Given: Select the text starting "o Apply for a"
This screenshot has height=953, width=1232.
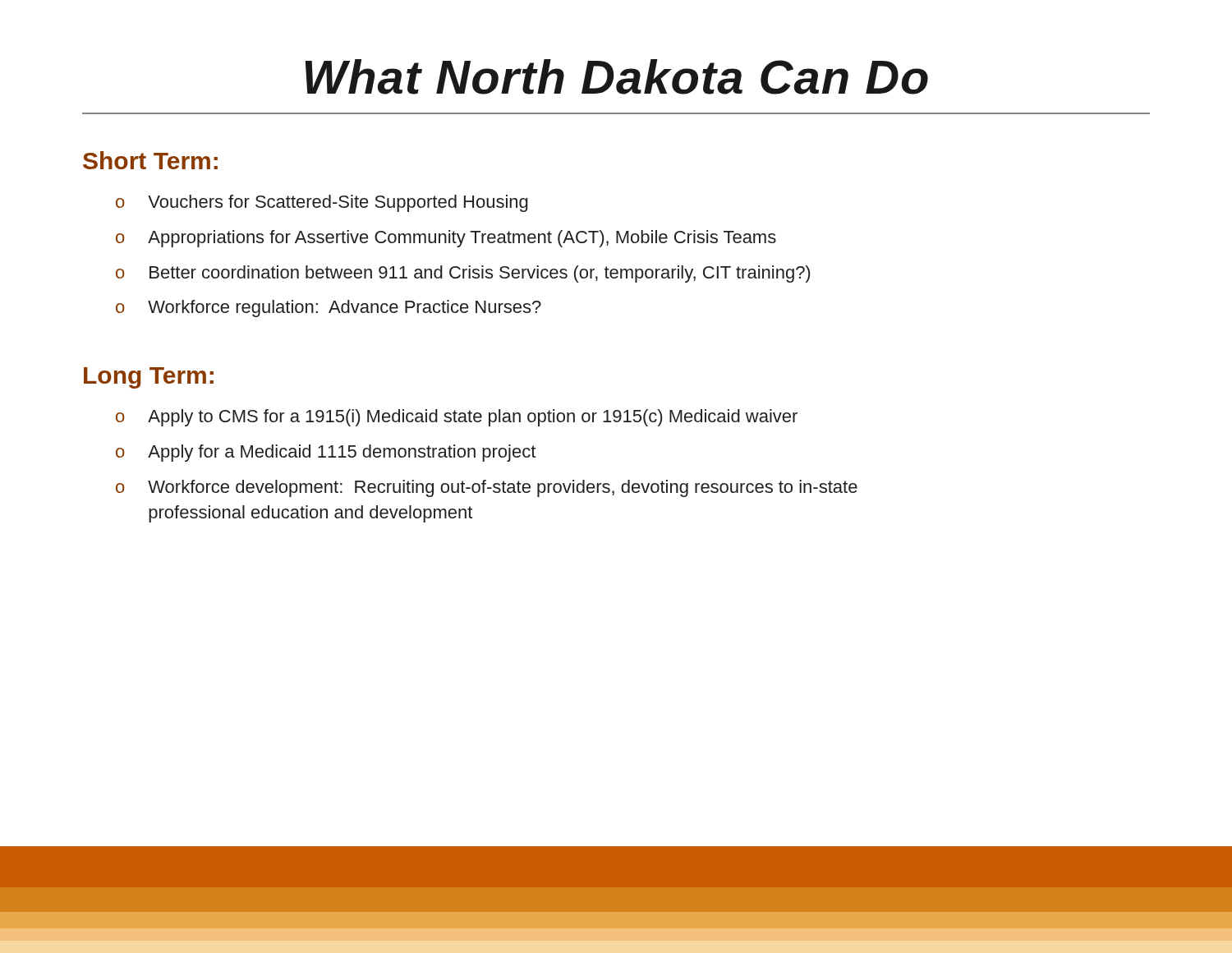Looking at the screenshot, I should pyautogui.click(x=325, y=452).
